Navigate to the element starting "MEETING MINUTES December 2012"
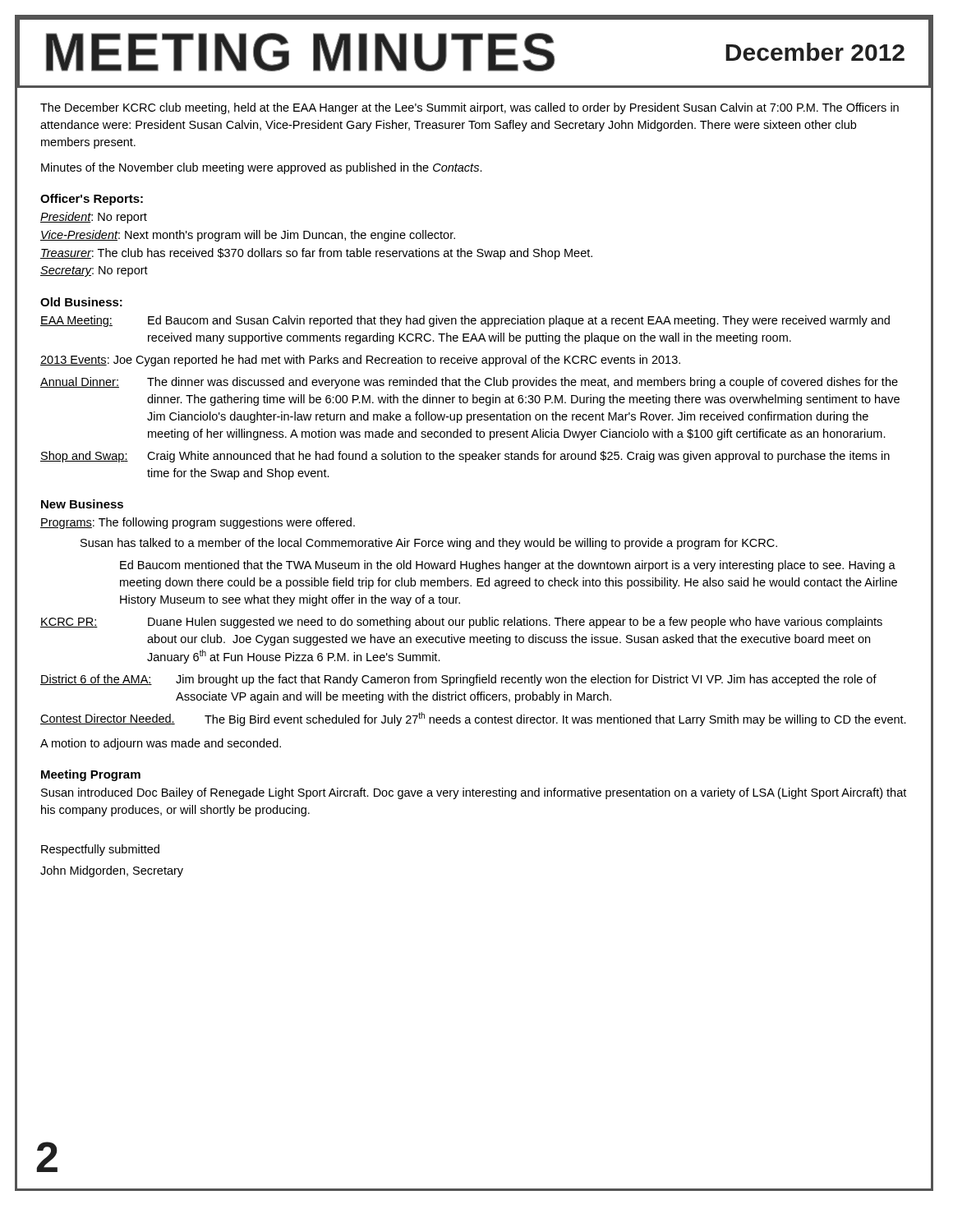Screen dimensions: 1232x953 click(474, 53)
